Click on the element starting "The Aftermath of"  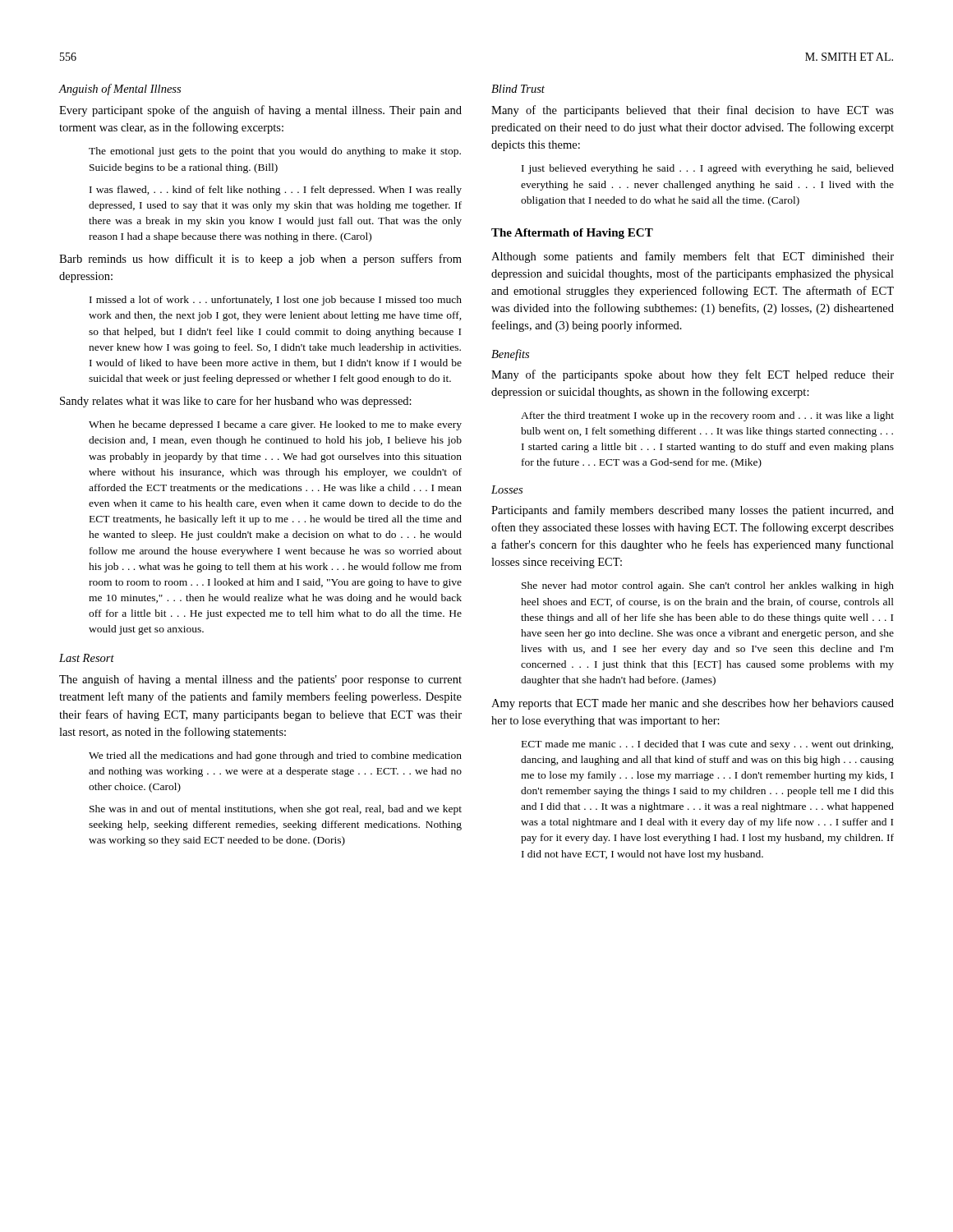(572, 232)
